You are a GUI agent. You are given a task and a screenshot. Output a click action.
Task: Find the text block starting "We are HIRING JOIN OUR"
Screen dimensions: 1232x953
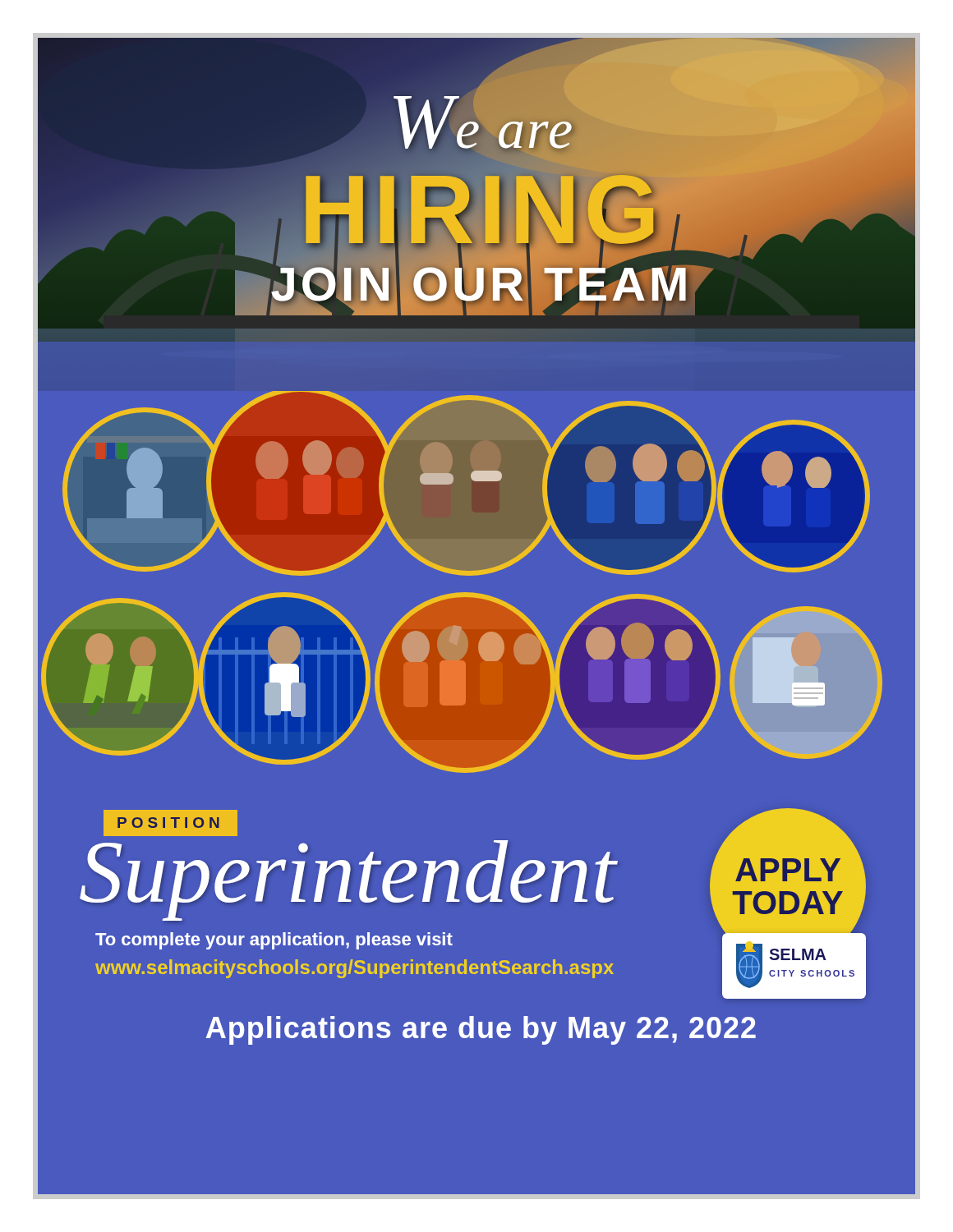coord(481,197)
